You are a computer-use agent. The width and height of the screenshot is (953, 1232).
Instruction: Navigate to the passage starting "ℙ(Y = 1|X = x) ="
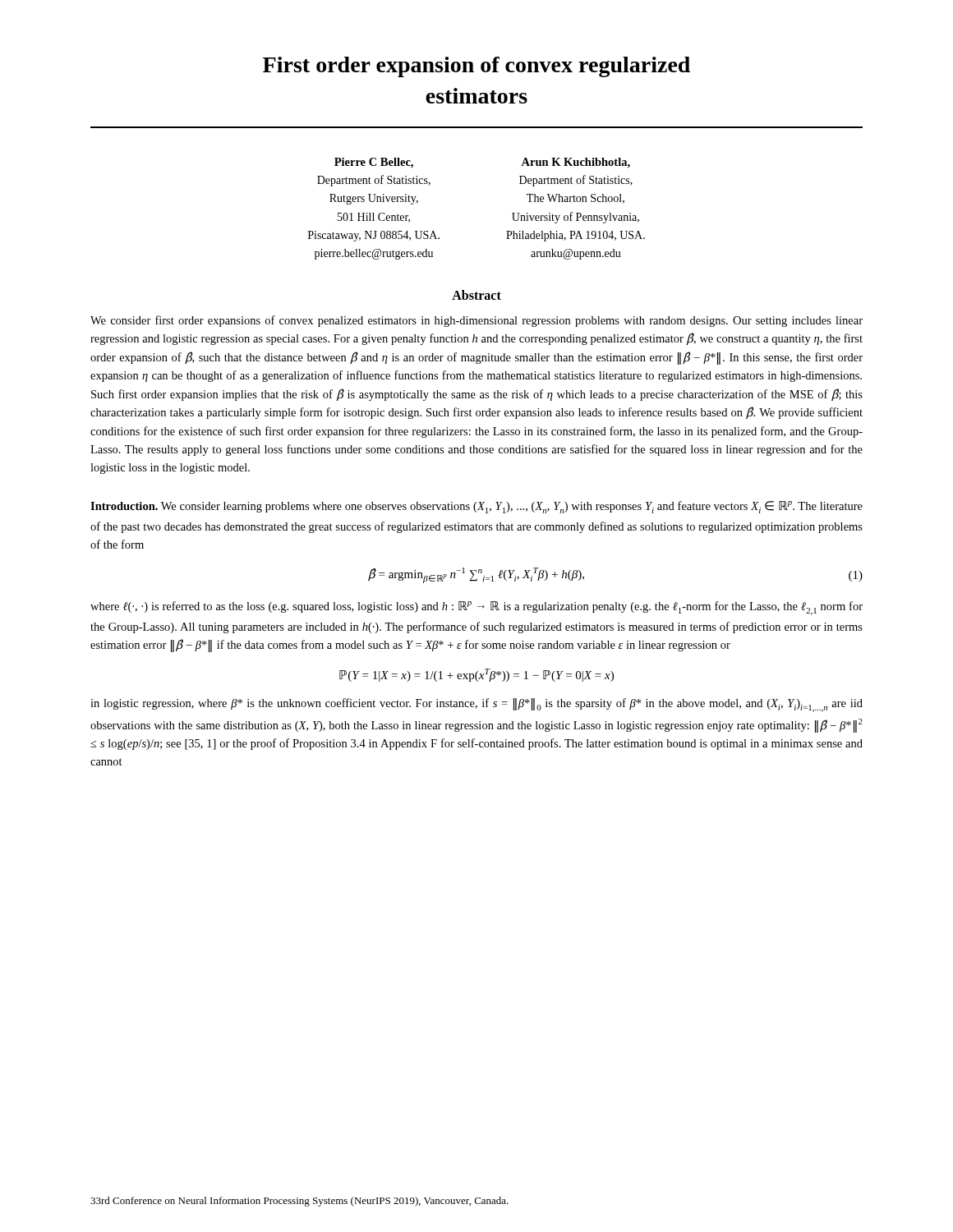476,674
